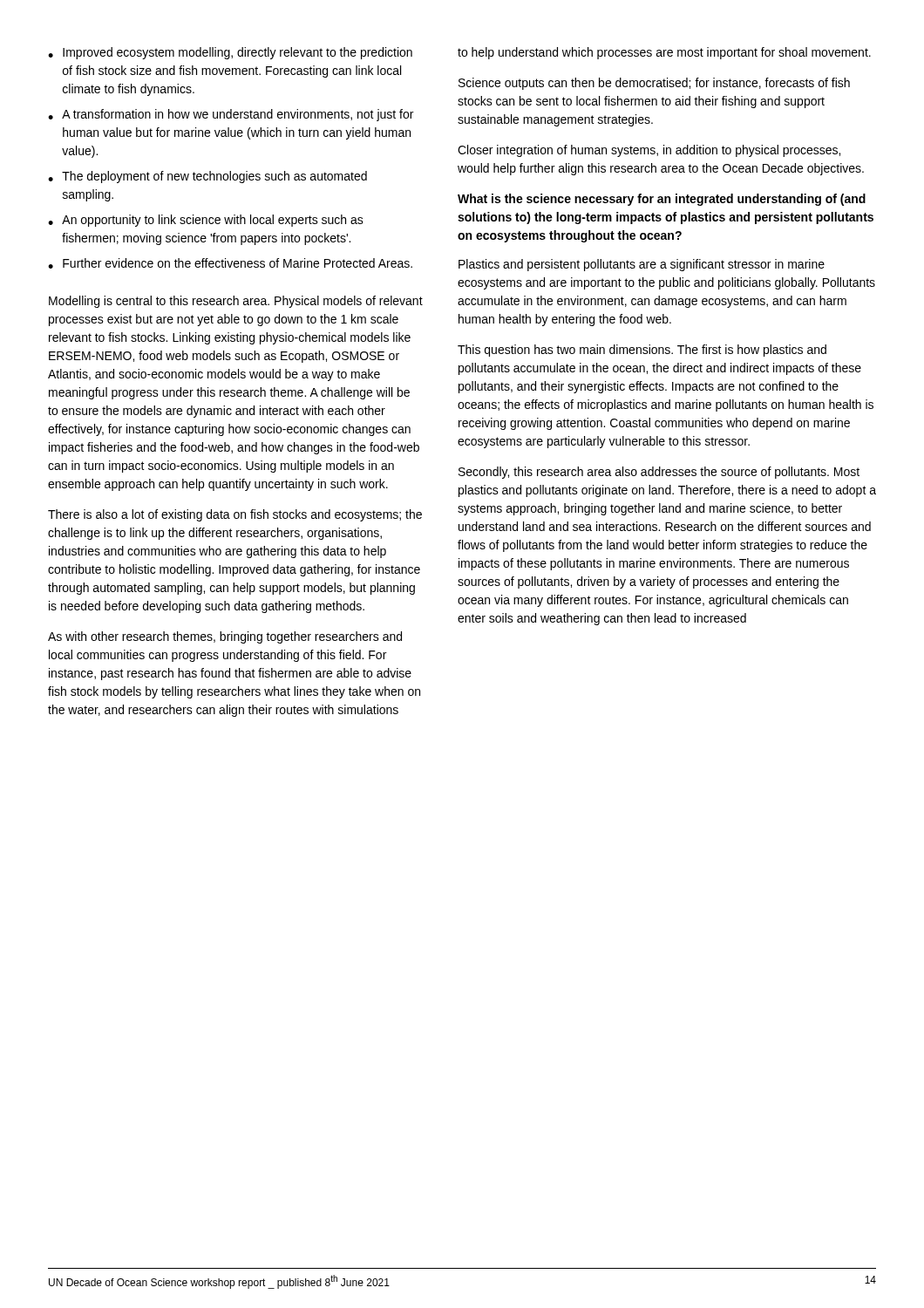
Task: Find the block on this page that starts "Modelling is central to this research area. Physical"
Action: (x=235, y=393)
